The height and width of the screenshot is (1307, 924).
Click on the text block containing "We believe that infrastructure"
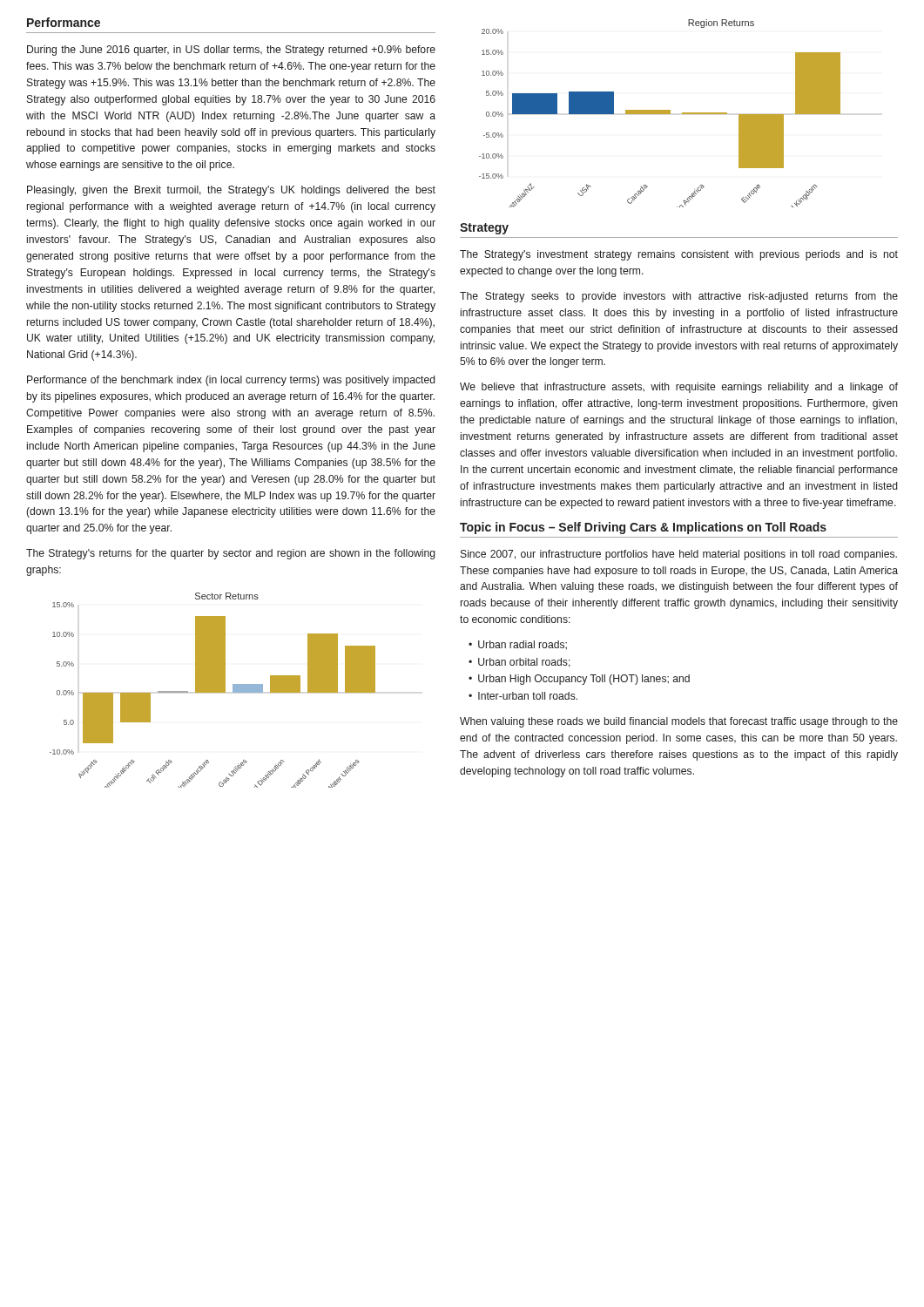tap(679, 445)
